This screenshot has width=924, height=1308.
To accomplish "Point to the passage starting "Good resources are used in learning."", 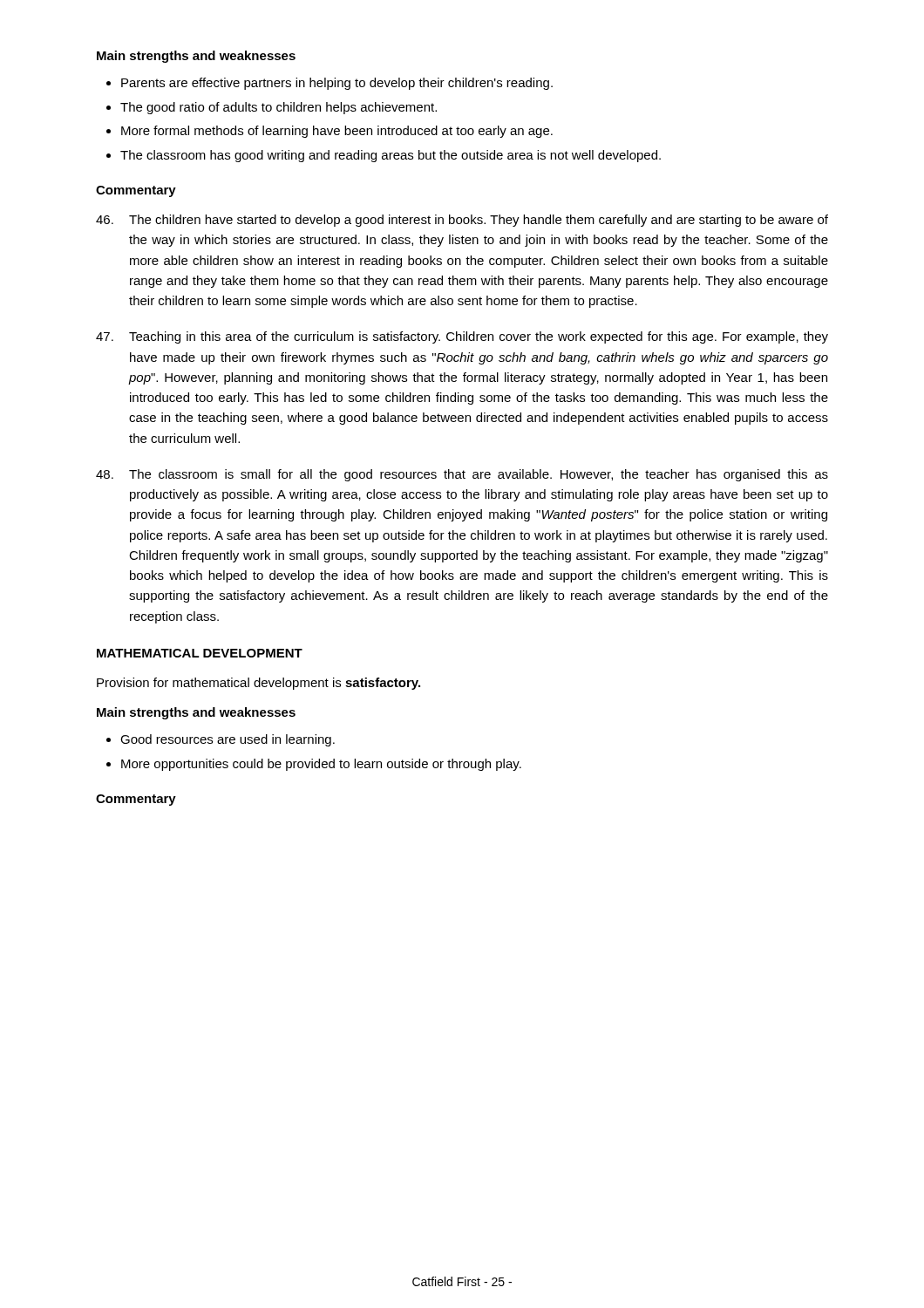I will 228,739.
